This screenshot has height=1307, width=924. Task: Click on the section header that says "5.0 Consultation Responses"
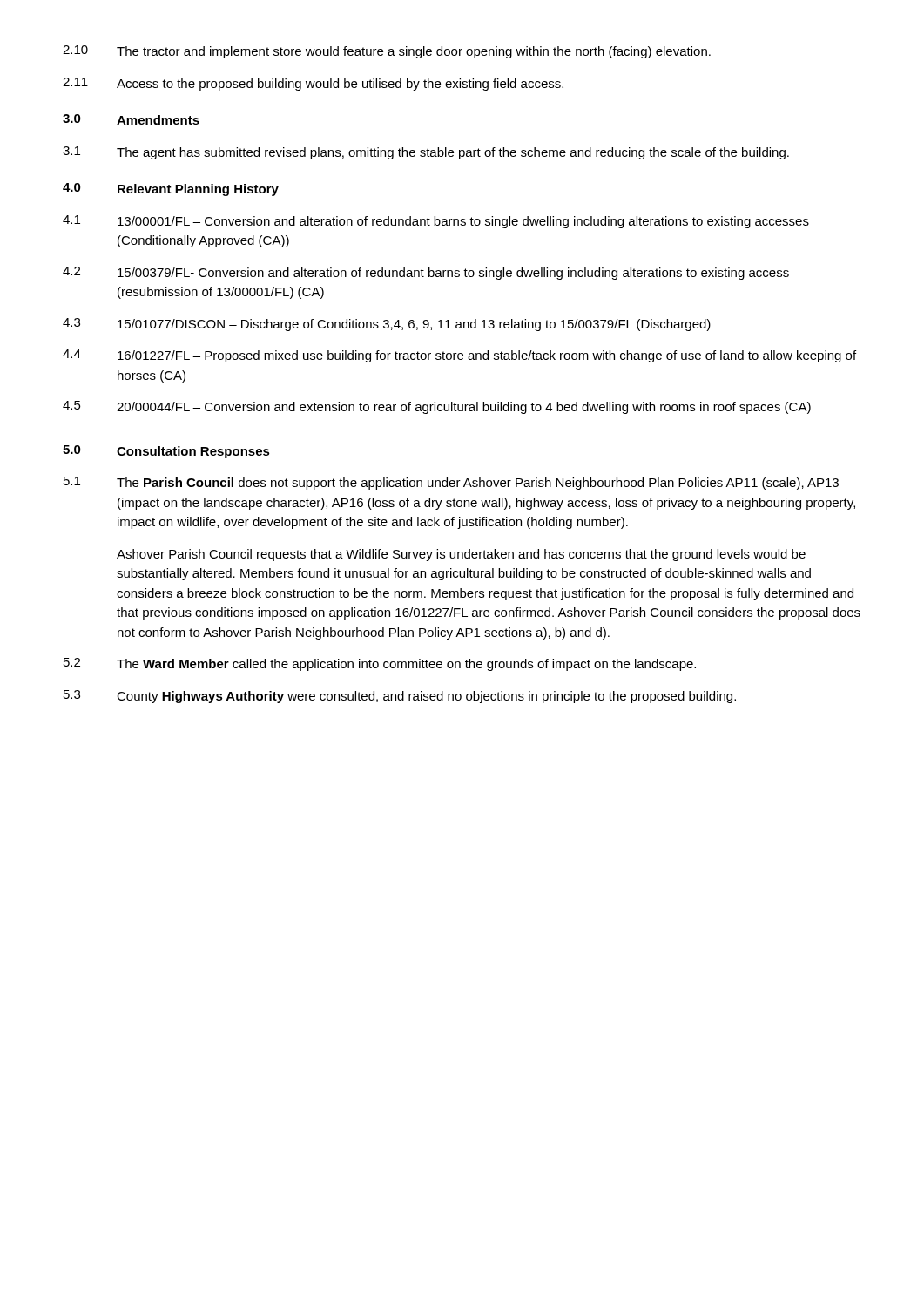pyautogui.click(x=166, y=452)
